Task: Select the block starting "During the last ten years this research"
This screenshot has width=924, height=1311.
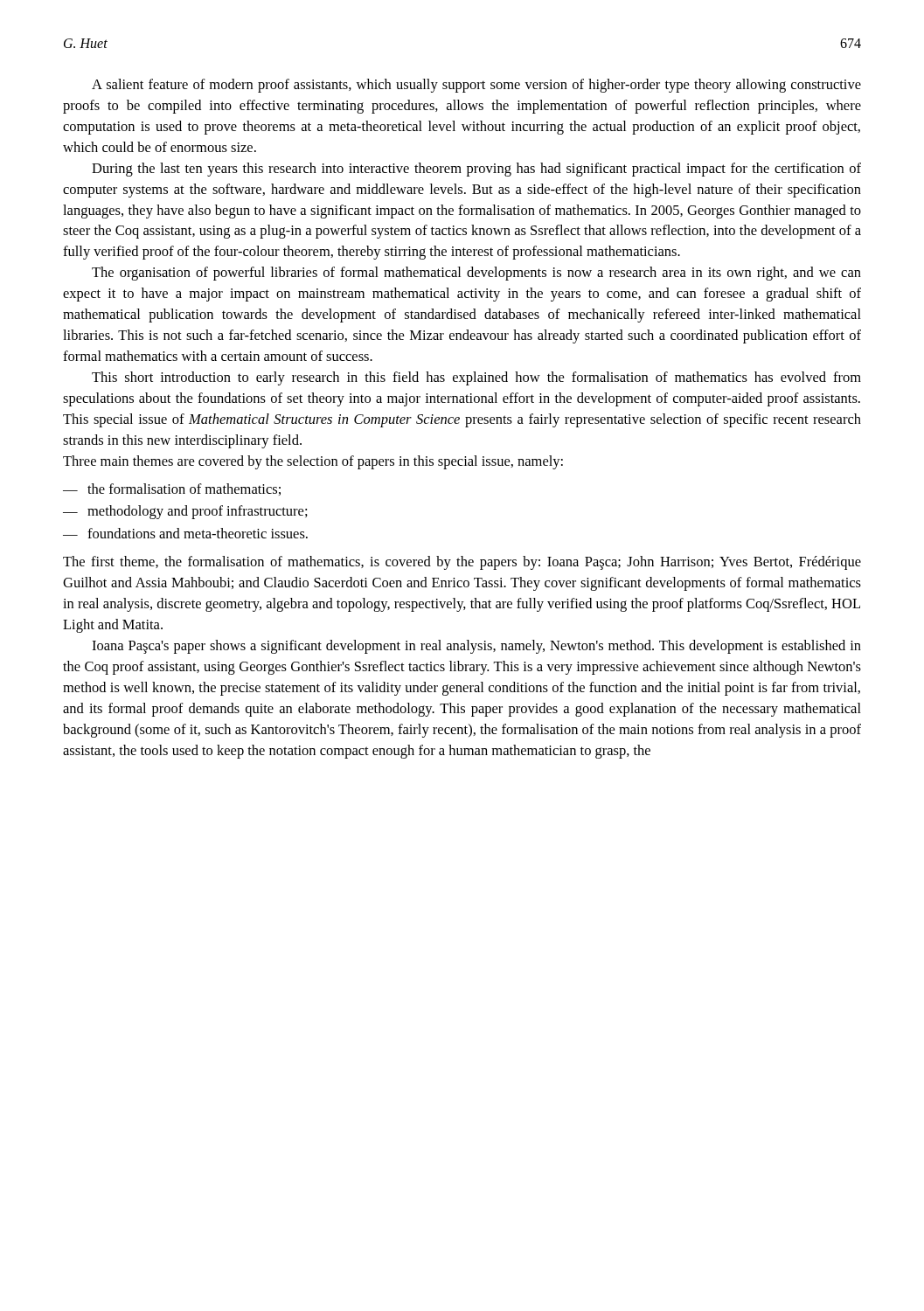Action: click(462, 210)
